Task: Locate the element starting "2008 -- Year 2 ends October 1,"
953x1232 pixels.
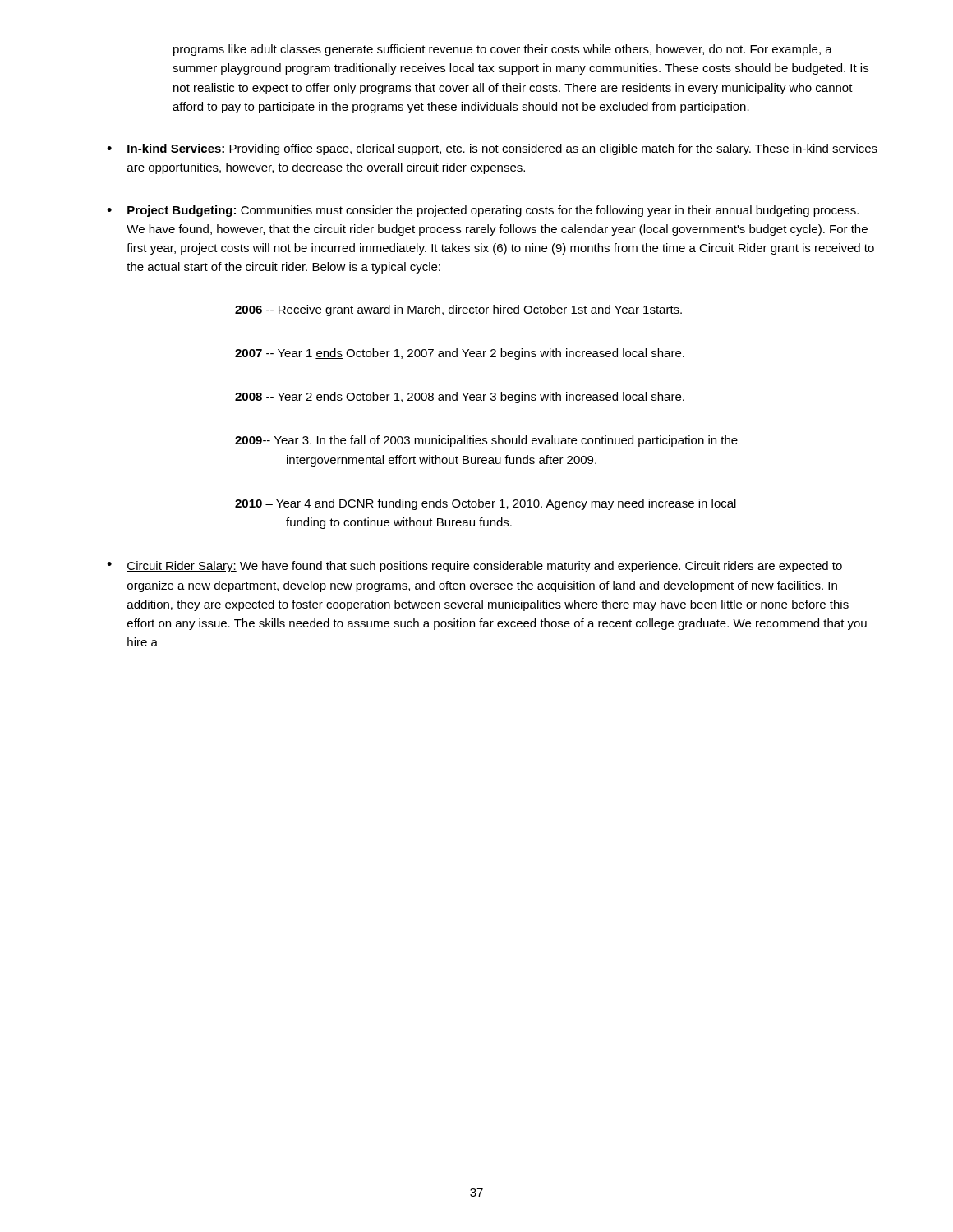Action: pos(460,396)
